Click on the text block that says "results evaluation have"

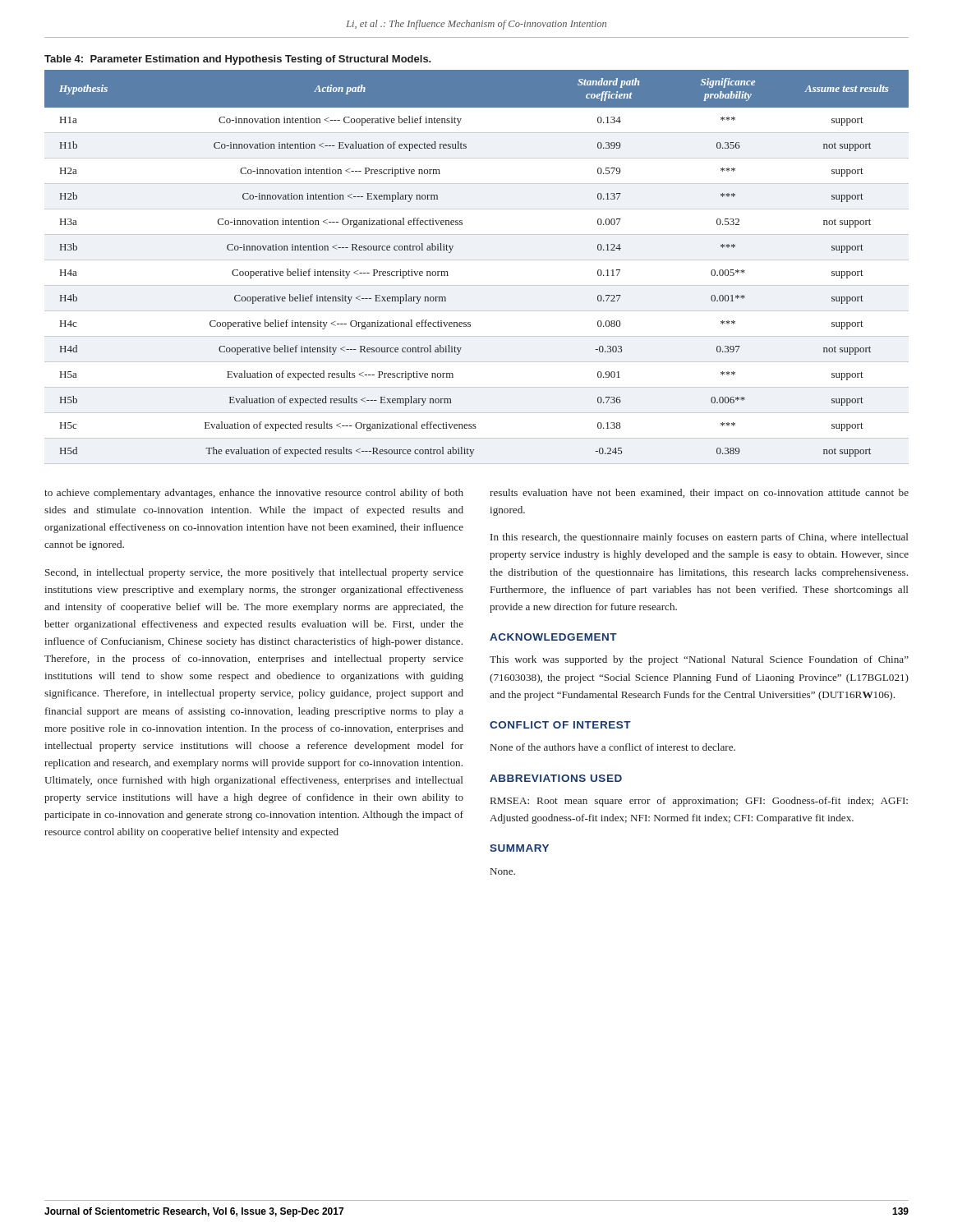699,549
